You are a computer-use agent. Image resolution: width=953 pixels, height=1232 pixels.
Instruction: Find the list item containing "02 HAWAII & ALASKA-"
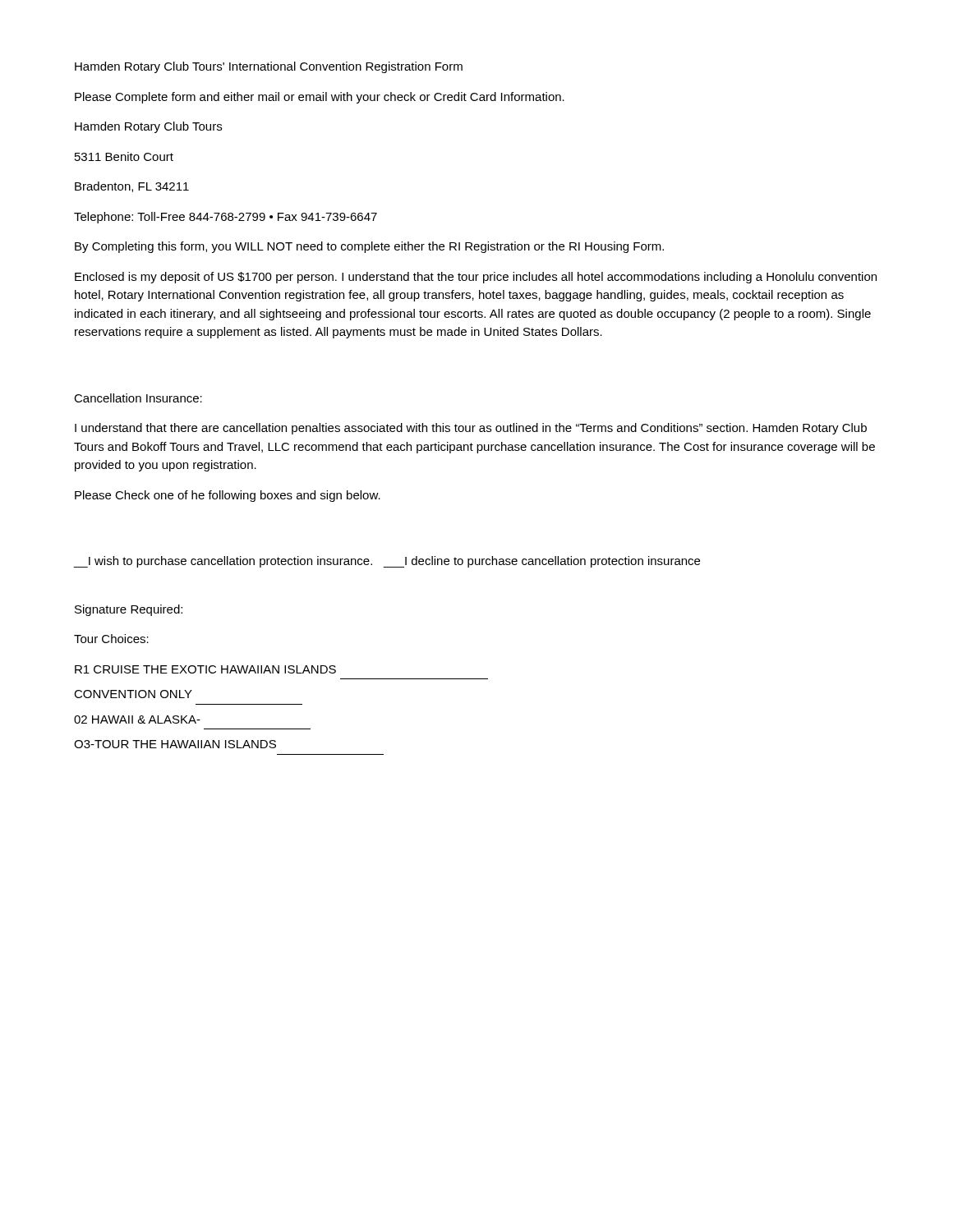tap(192, 720)
